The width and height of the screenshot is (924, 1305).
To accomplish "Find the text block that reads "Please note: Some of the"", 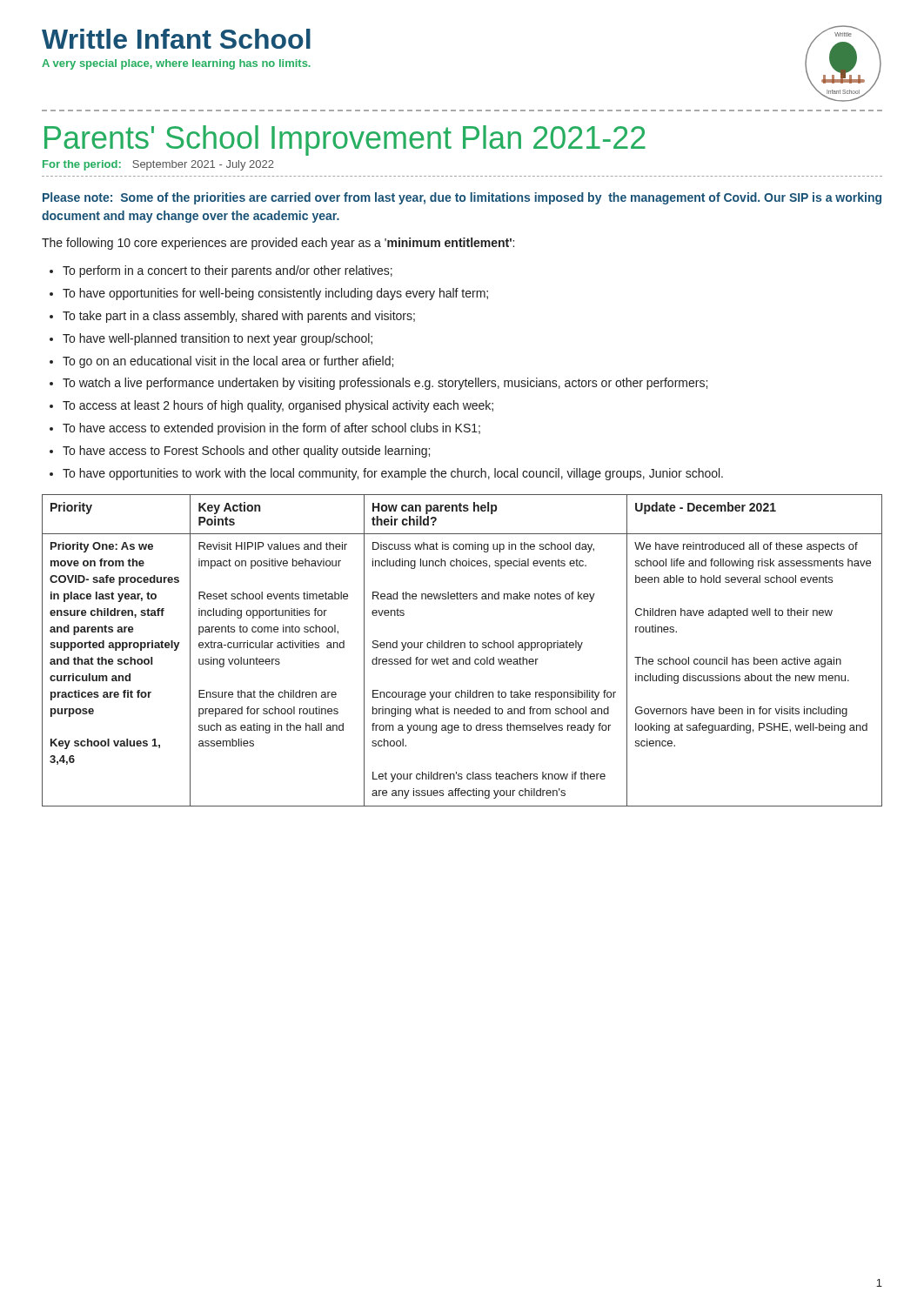I will pos(462,207).
